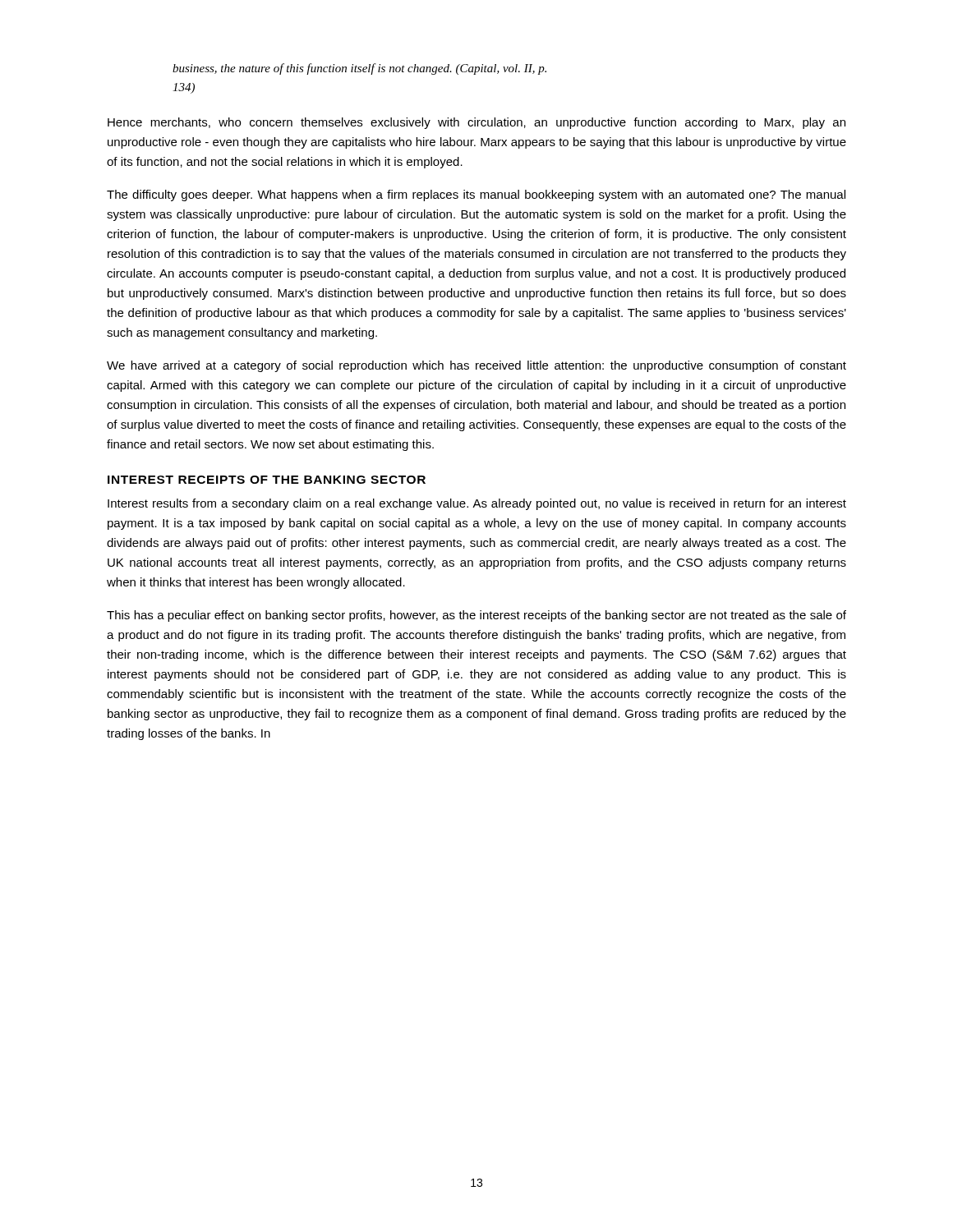Image resolution: width=953 pixels, height=1232 pixels.
Task: Locate the region starting "The difficulty goes deeper. What happens when a"
Action: click(x=476, y=263)
